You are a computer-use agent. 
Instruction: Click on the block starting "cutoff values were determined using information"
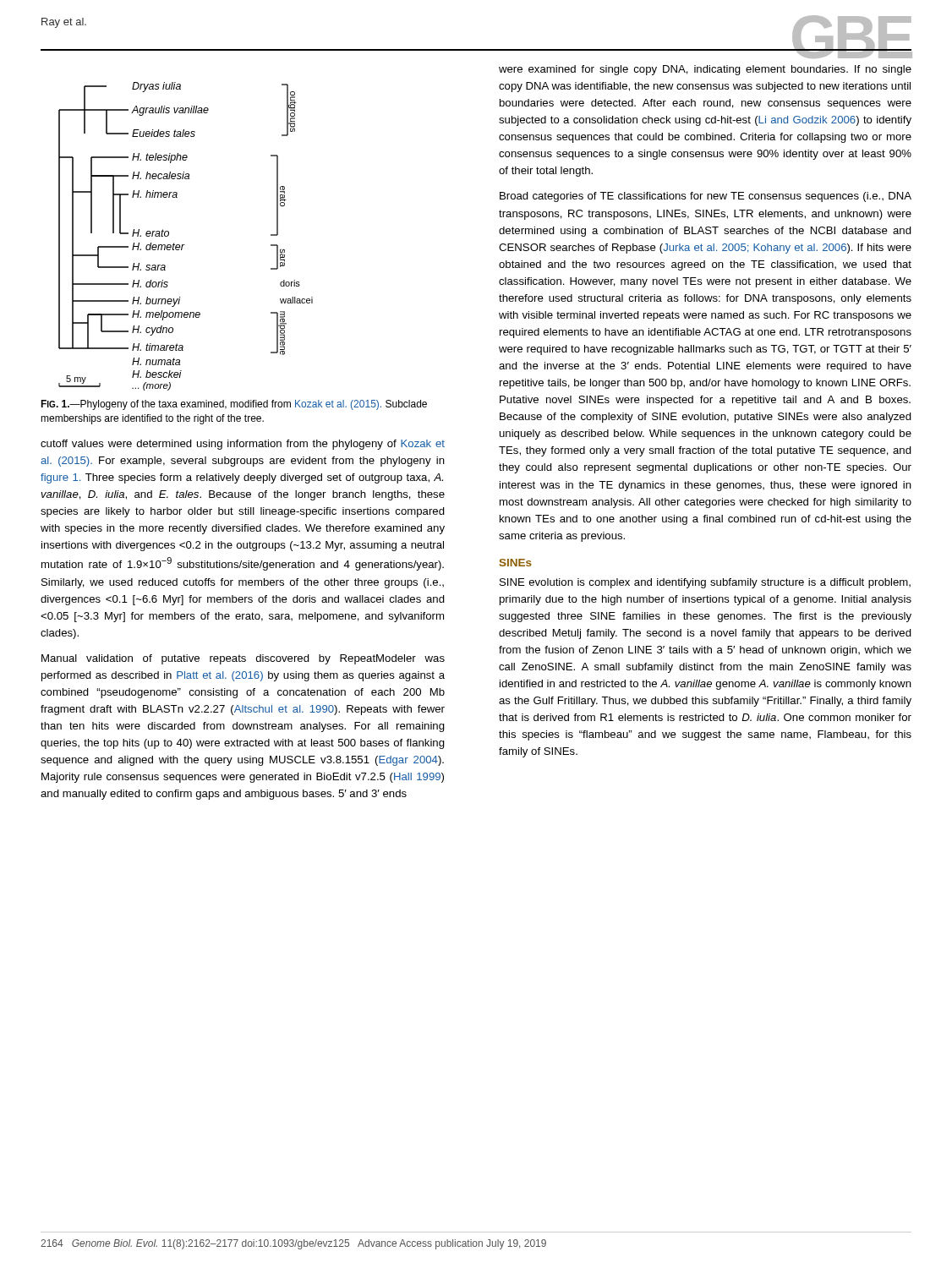243,538
